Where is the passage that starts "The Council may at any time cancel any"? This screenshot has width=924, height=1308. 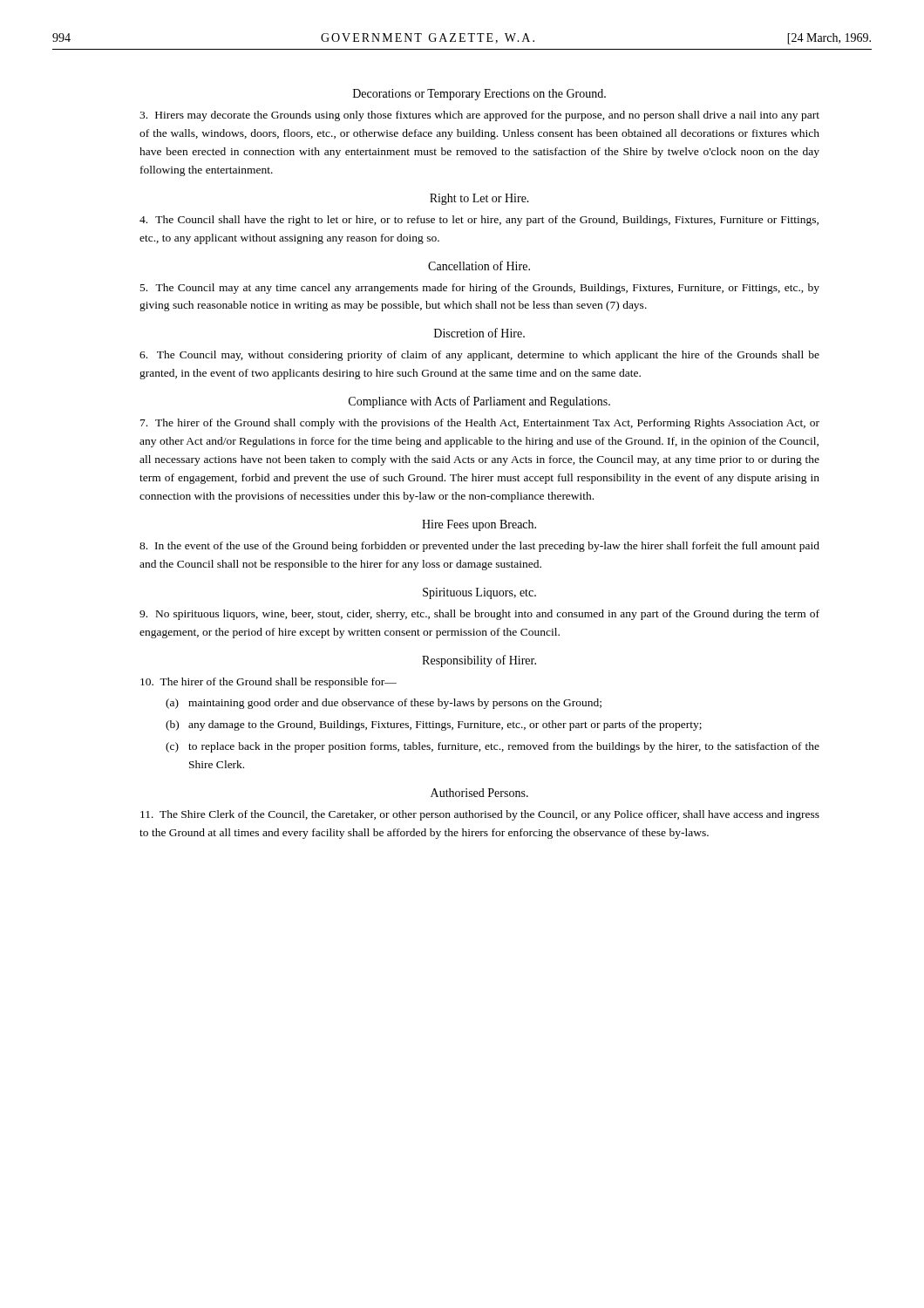click(479, 296)
